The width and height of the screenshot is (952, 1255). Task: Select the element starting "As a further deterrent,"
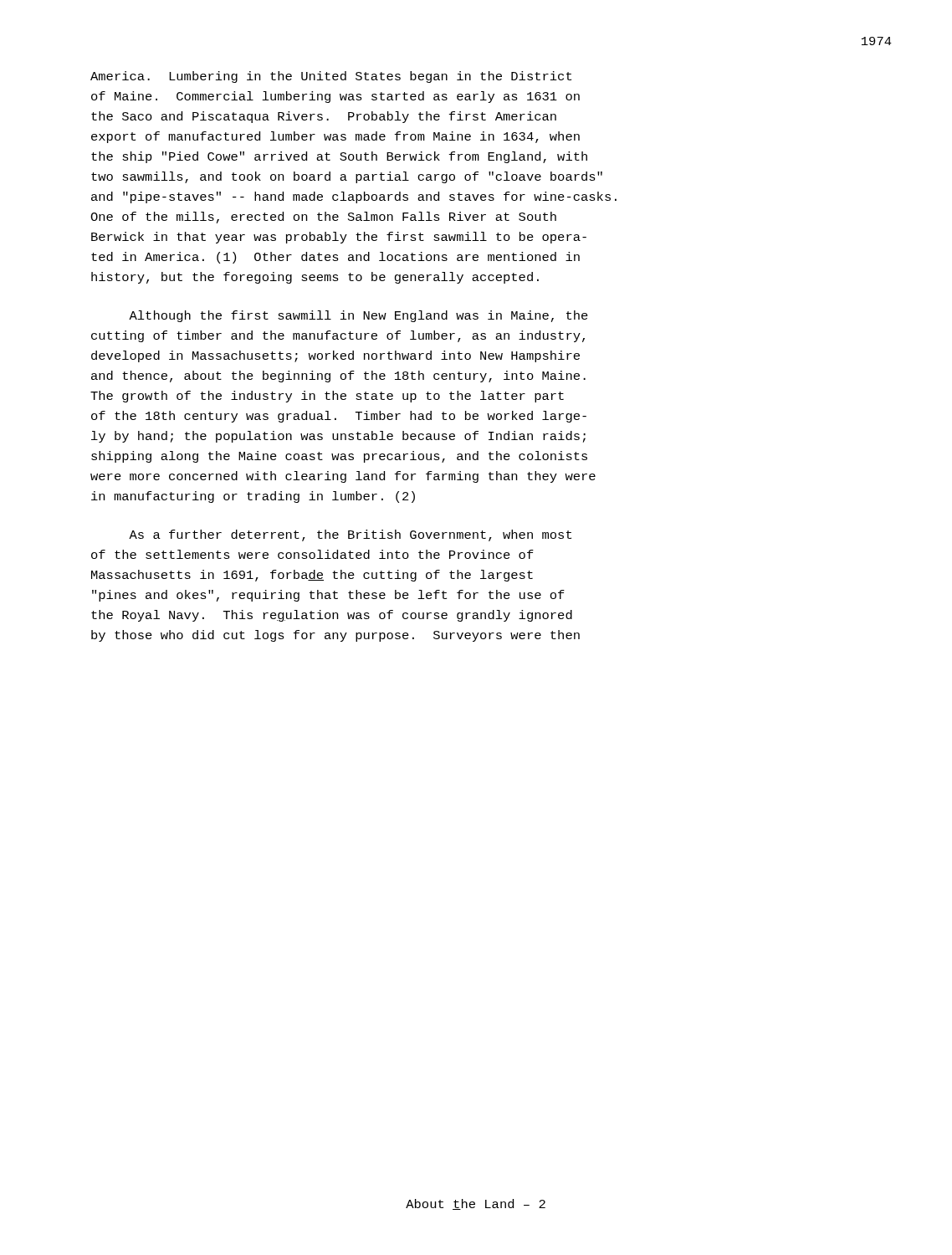476,586
